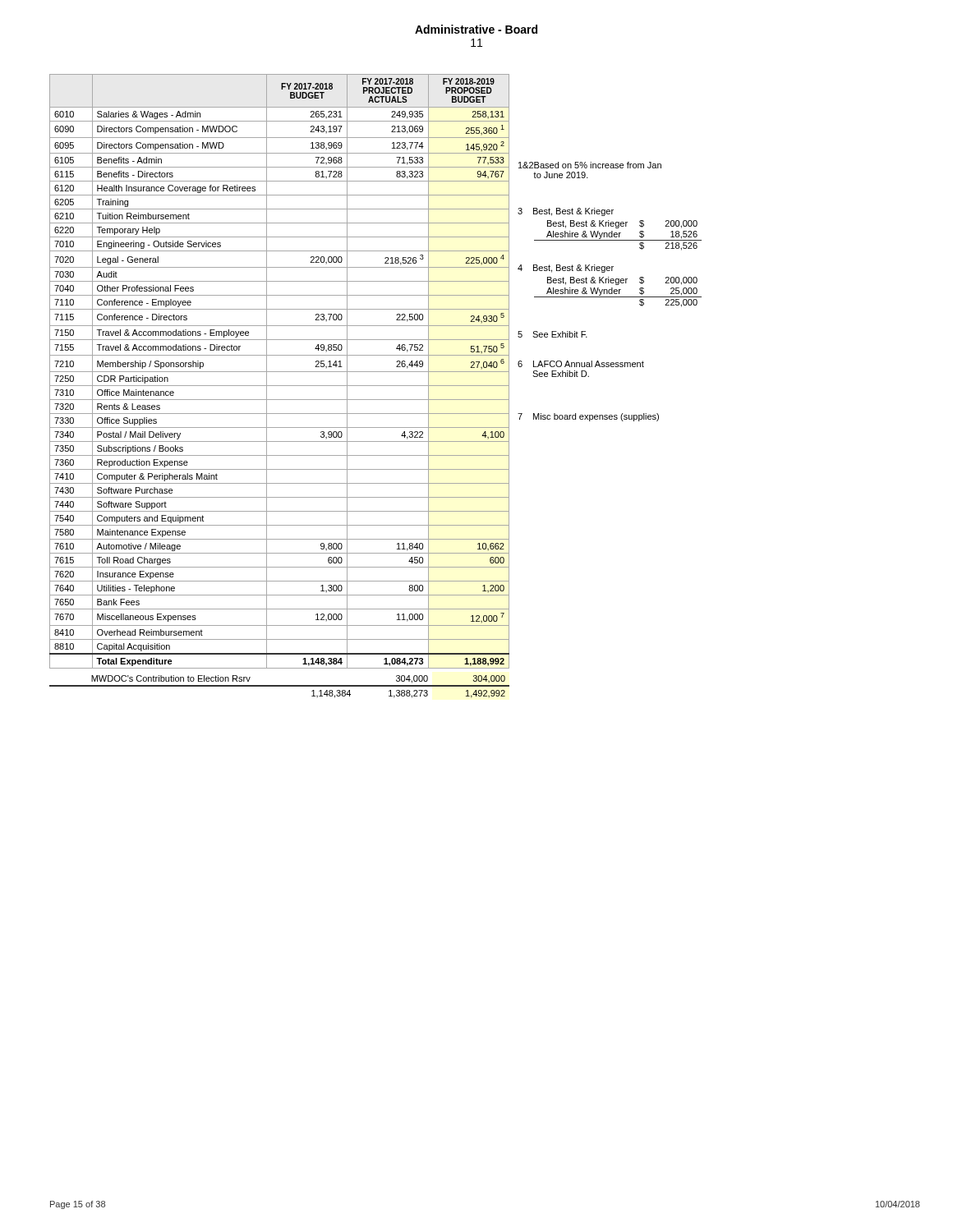The height and width of the screenshot is (1232, 953).
Task: Find the text block starting "5 See Exhibit F."
Action: coord(552,334)
